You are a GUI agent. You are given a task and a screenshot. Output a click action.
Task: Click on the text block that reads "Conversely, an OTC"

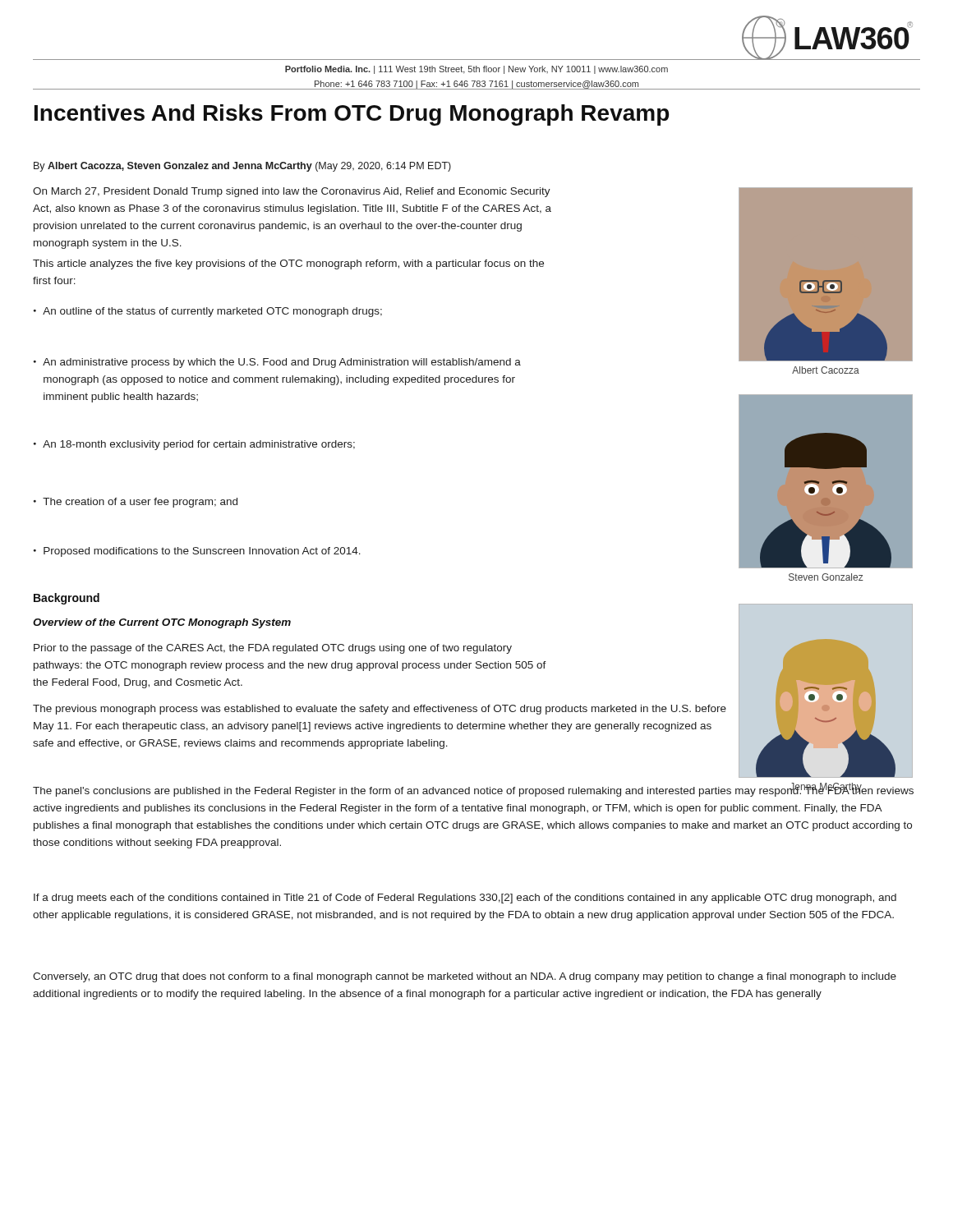coord(465,985)
